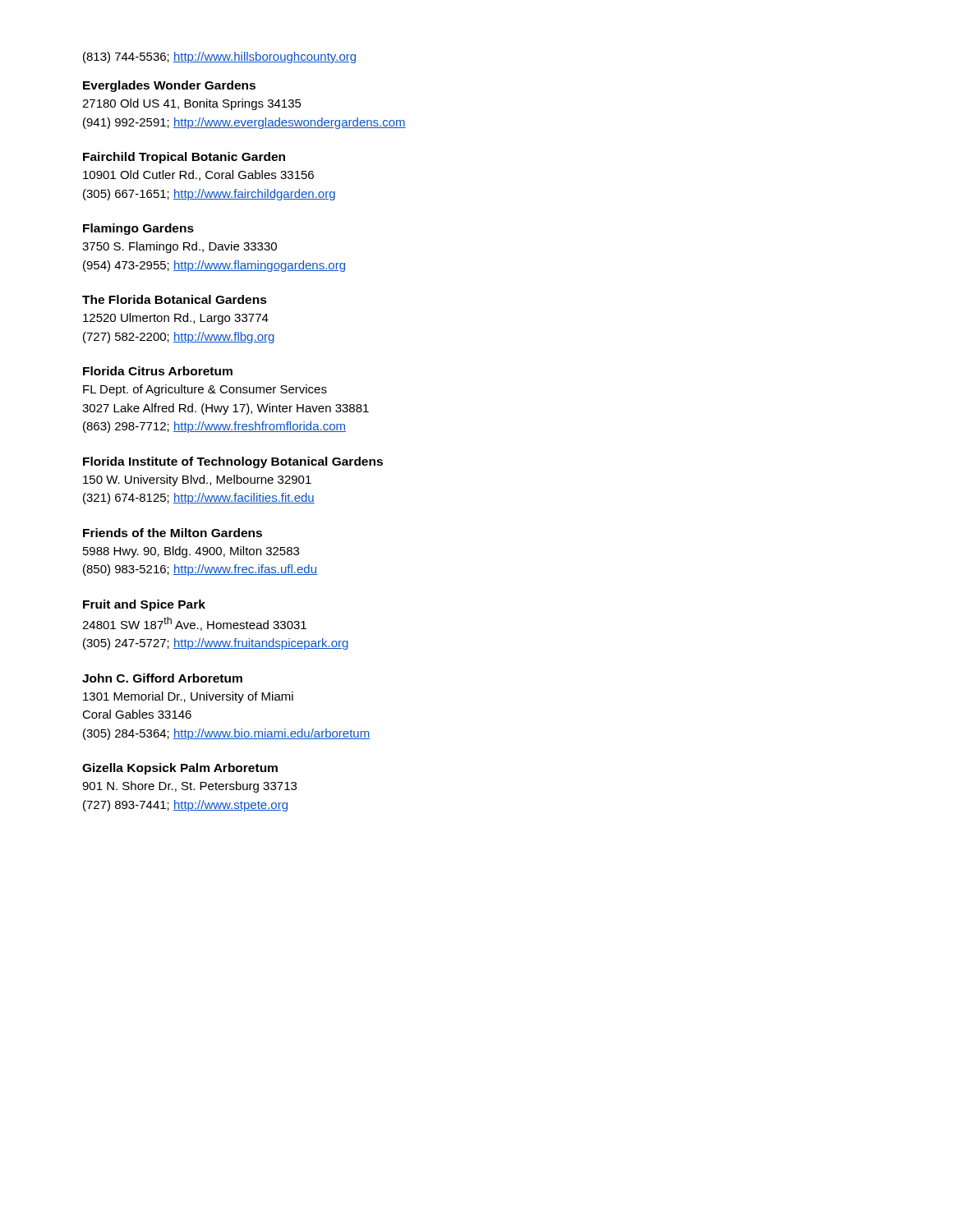The image size is (953, 1232).
Task: Navigate to the passage starting "Florida Citrus Arboretum"
Action: 158,371
